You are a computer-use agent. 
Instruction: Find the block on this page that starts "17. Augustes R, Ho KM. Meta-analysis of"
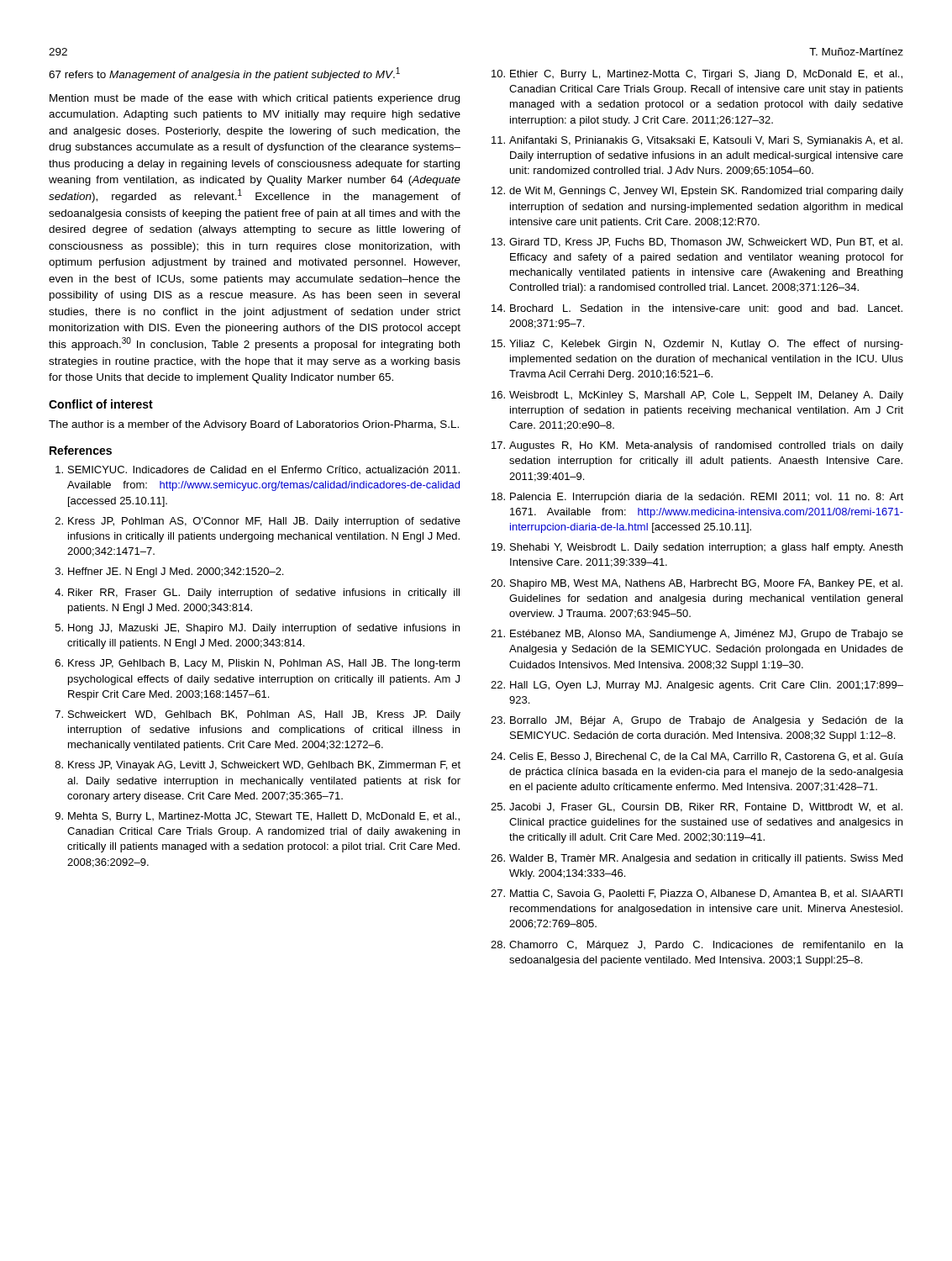point(697,461)
